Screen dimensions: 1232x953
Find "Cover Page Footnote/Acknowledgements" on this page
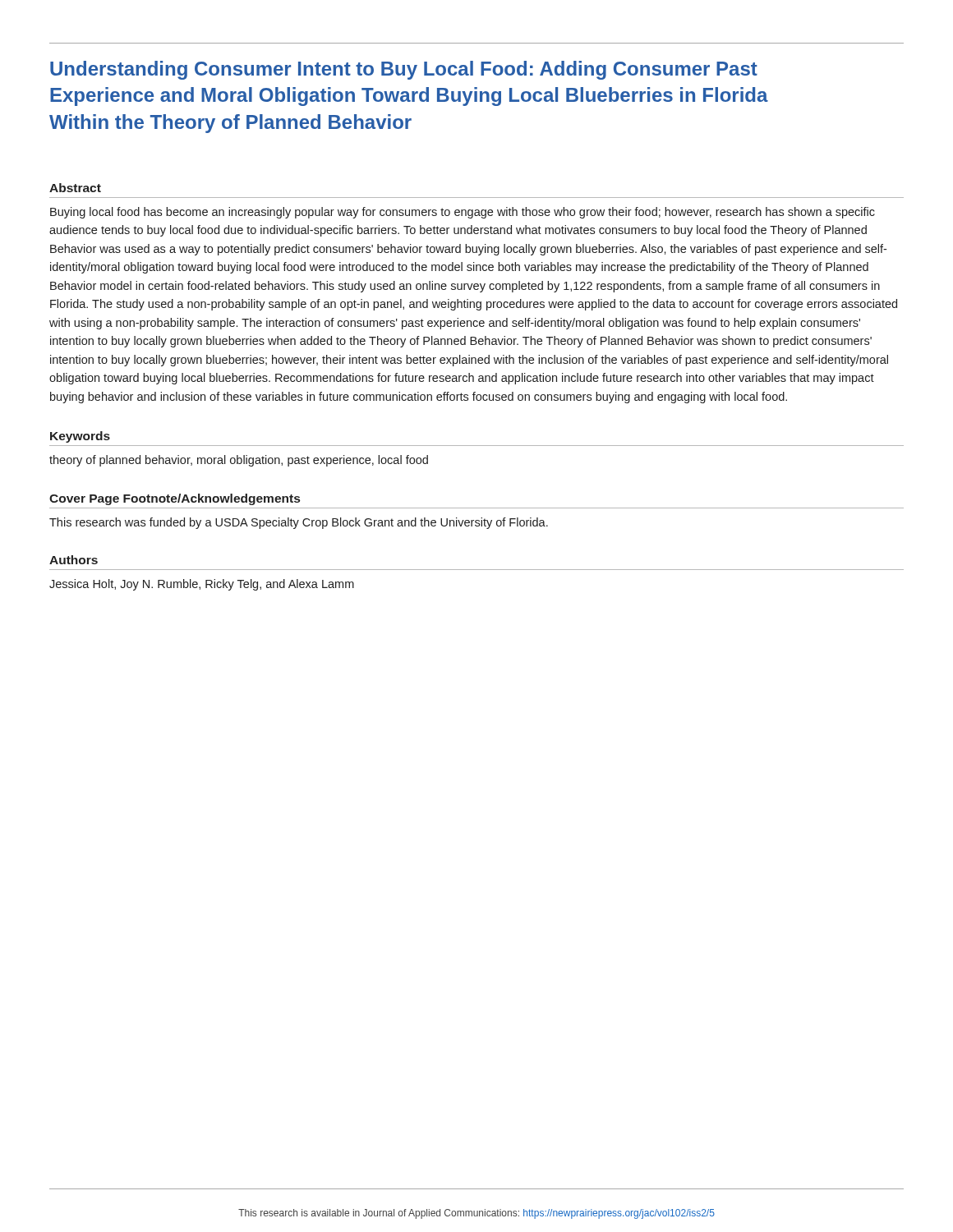point(476,499)
